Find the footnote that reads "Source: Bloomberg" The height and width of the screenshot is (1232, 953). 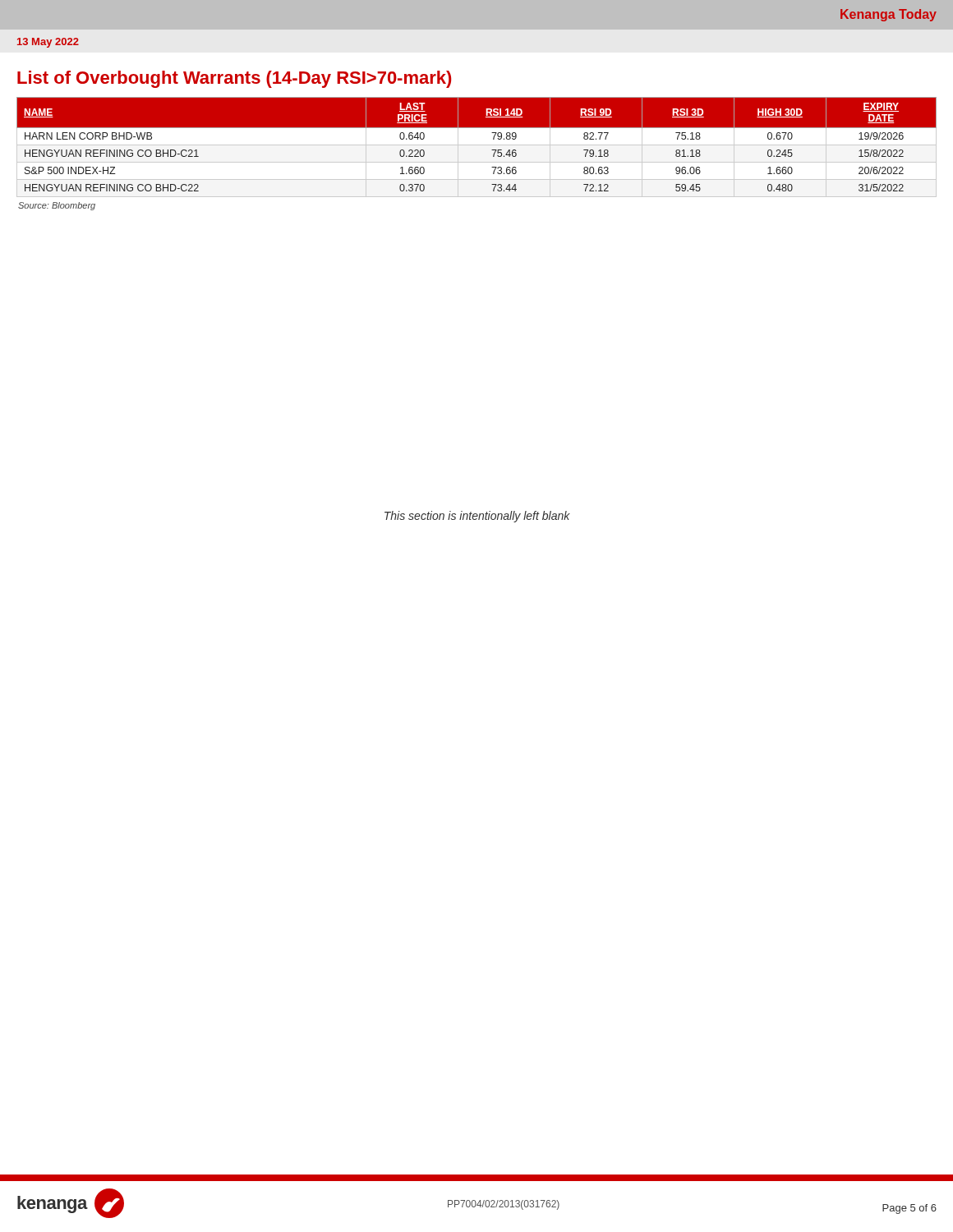coord(57,205)
